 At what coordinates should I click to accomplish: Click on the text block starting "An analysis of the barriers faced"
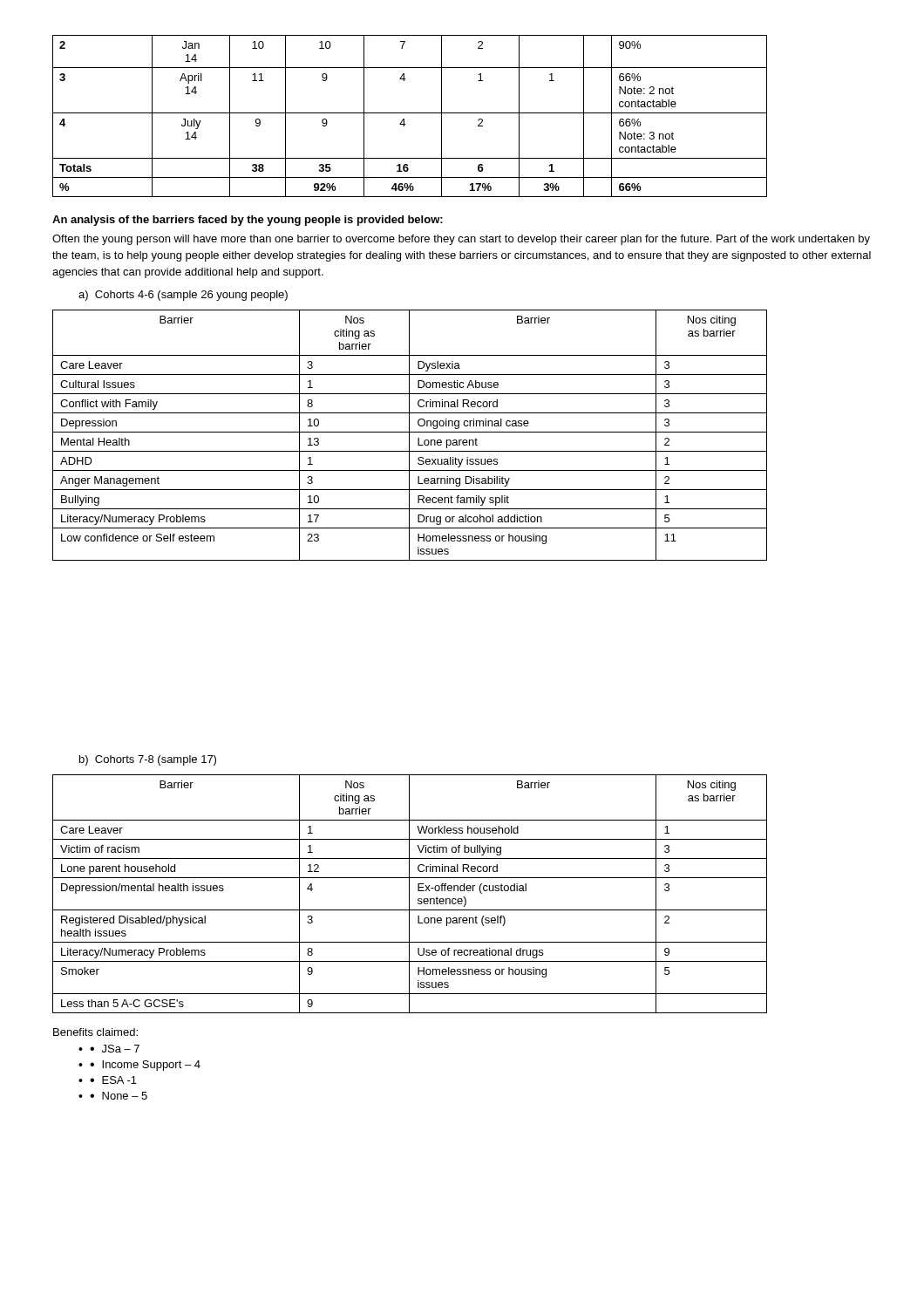248,219
